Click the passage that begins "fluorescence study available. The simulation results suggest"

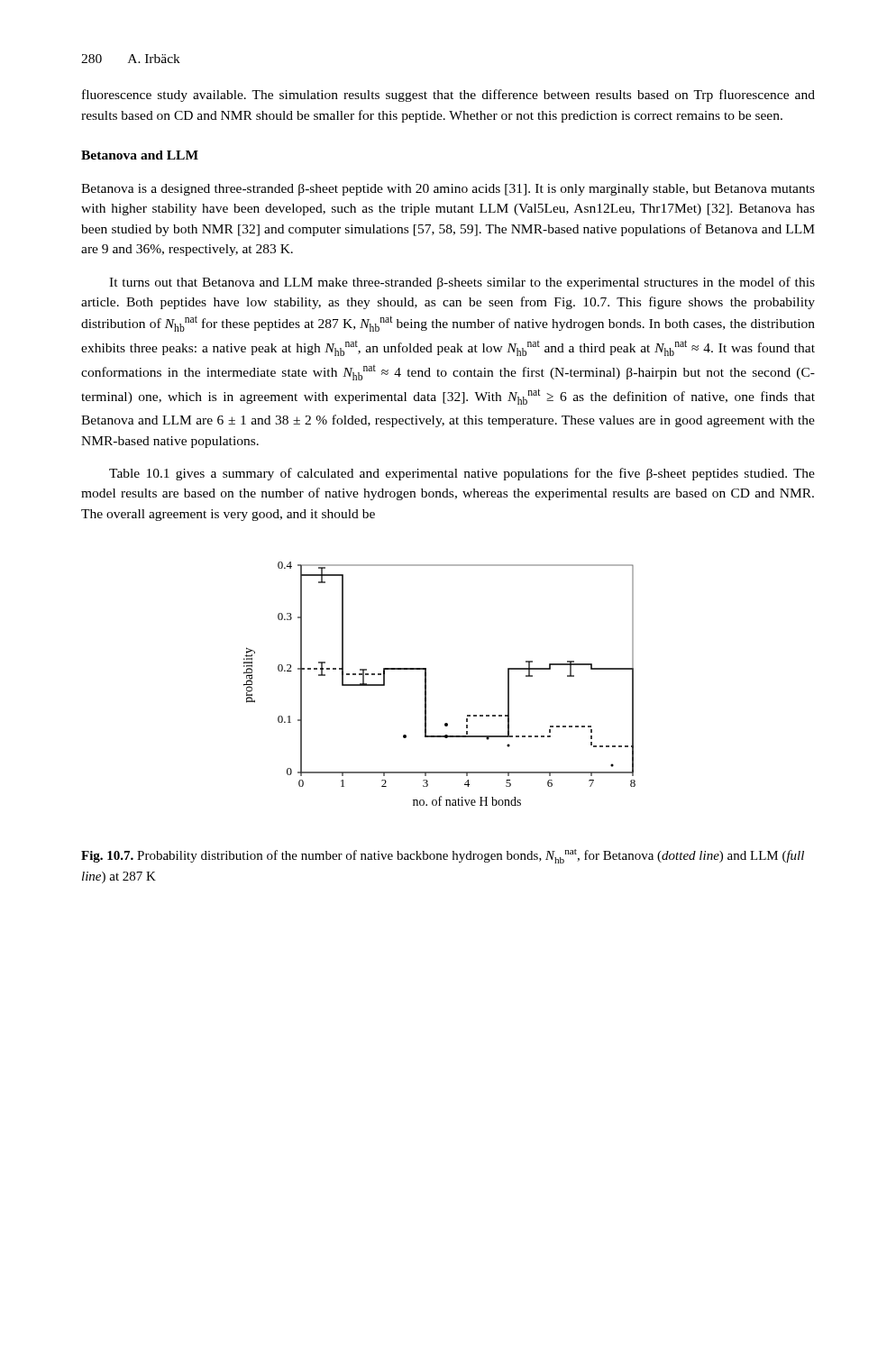pyautogui.click(x=448, y=105)
